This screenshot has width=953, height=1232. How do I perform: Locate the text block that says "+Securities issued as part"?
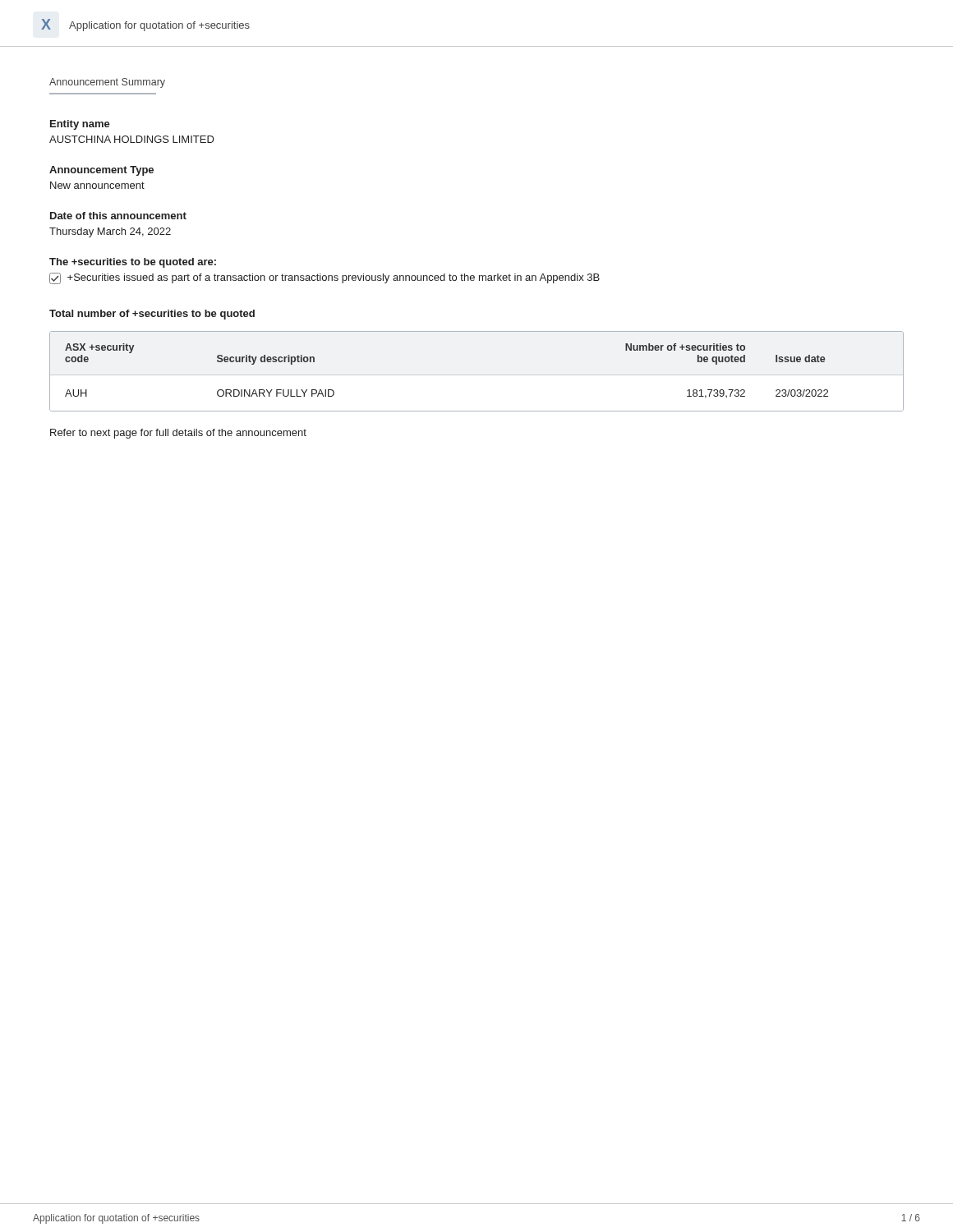point(325,277)
